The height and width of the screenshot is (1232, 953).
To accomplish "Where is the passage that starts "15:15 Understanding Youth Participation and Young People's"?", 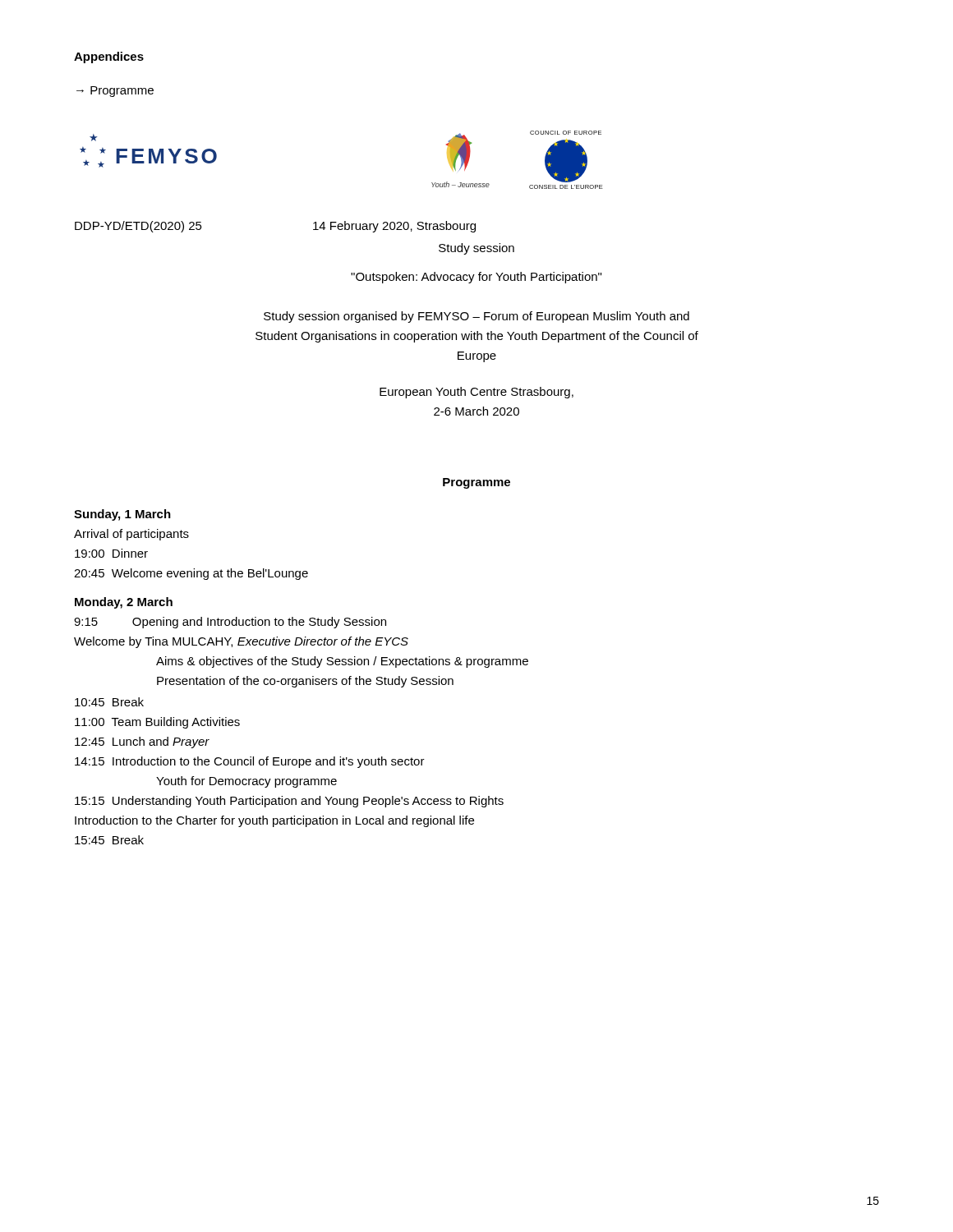I will [x=289, y=810].
